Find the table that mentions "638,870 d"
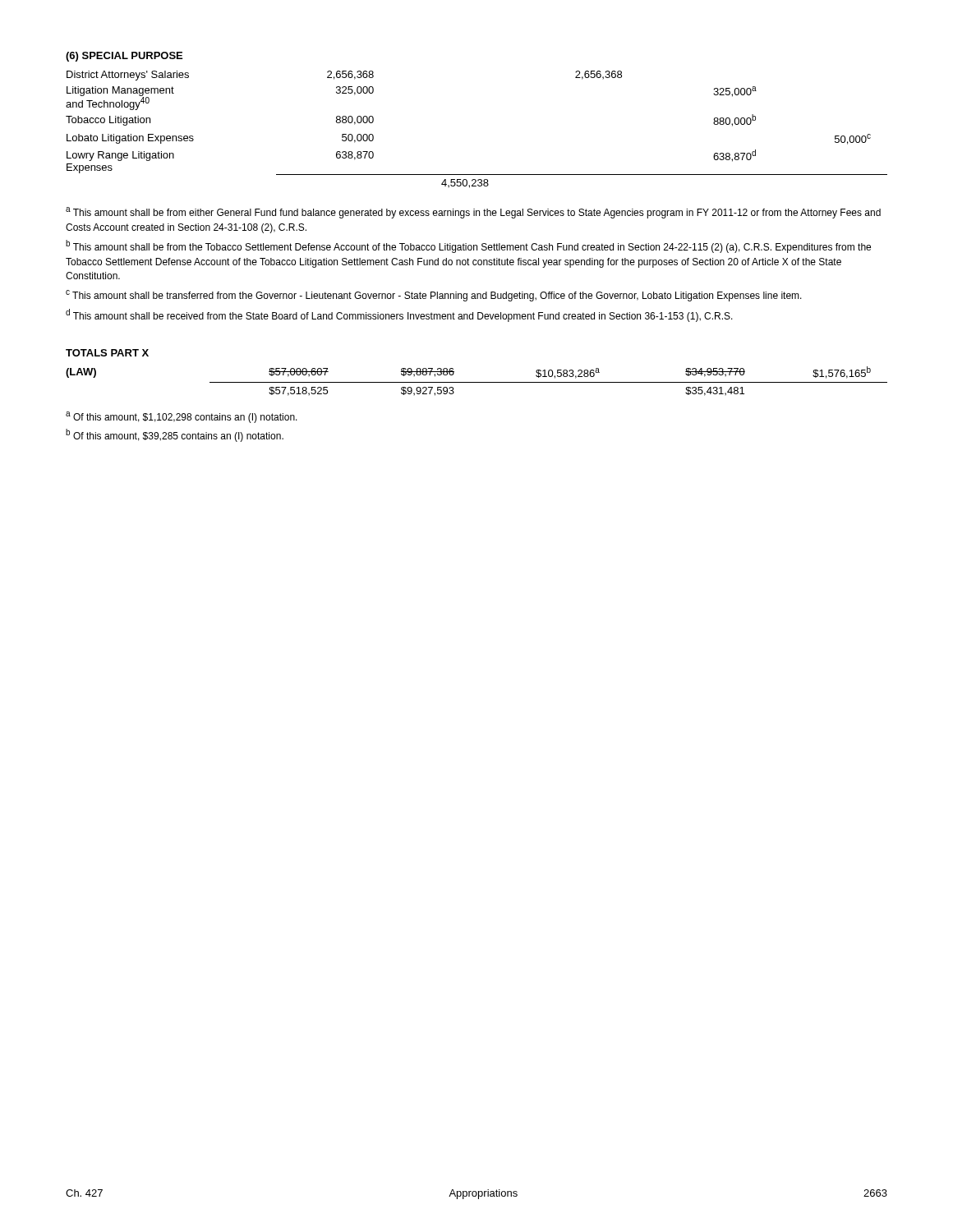 pyautogui.click(x=476, y=129)
